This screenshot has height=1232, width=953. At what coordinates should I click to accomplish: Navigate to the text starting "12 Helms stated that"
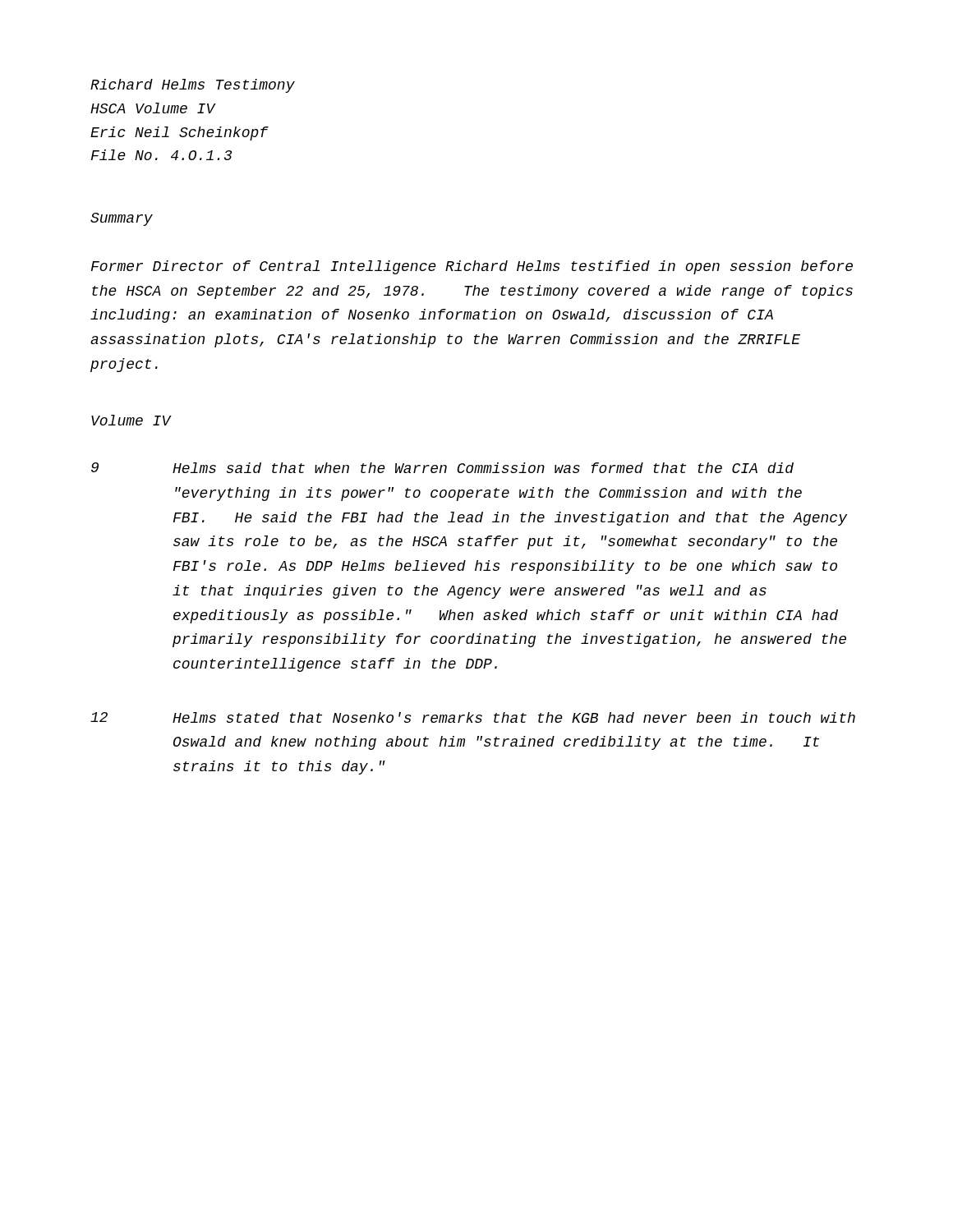pos(476,743)
